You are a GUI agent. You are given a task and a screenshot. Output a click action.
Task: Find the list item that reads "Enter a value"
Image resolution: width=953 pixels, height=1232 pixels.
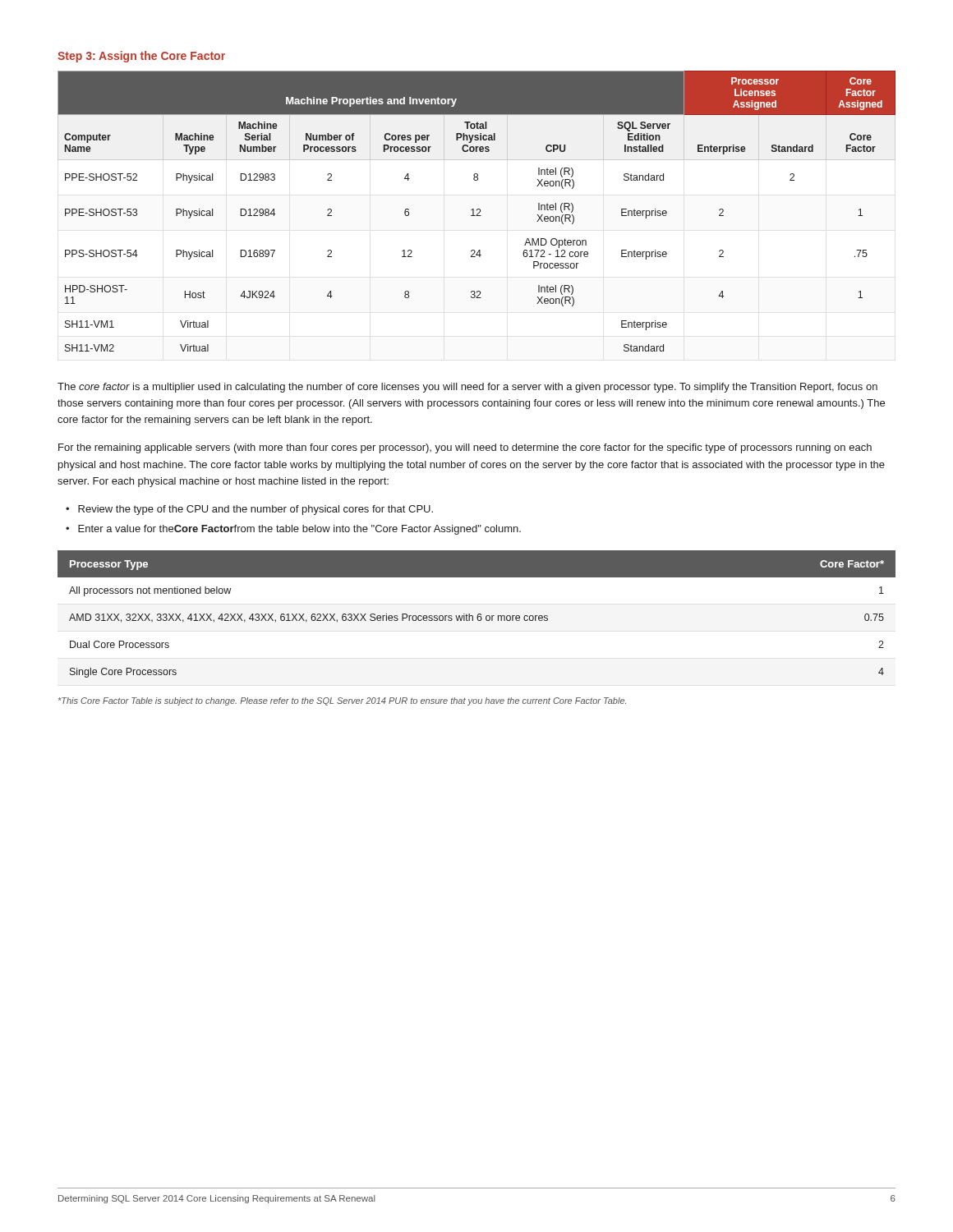coord(300,529)
